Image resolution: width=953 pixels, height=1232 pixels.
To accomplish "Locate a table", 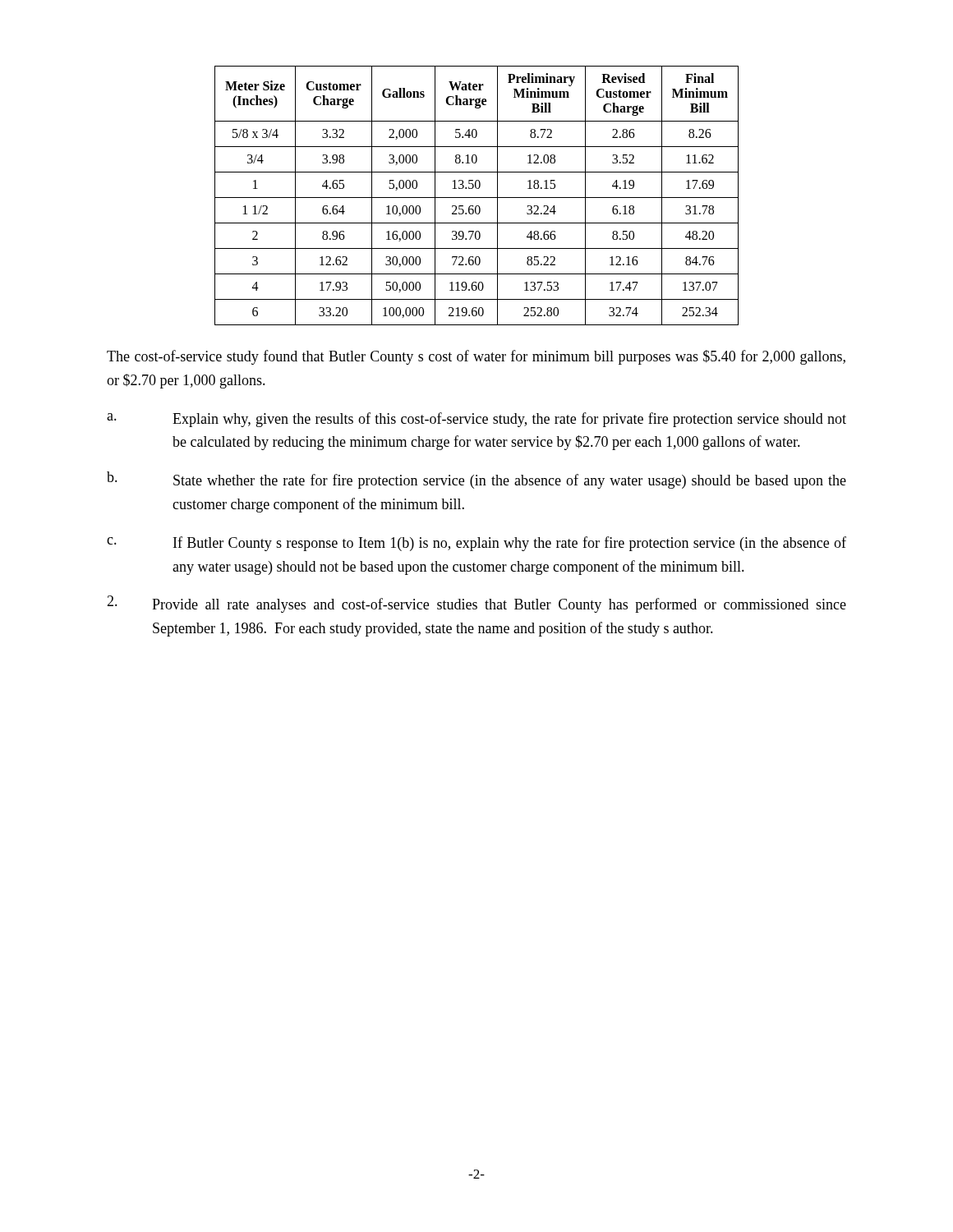I will 476,195.
